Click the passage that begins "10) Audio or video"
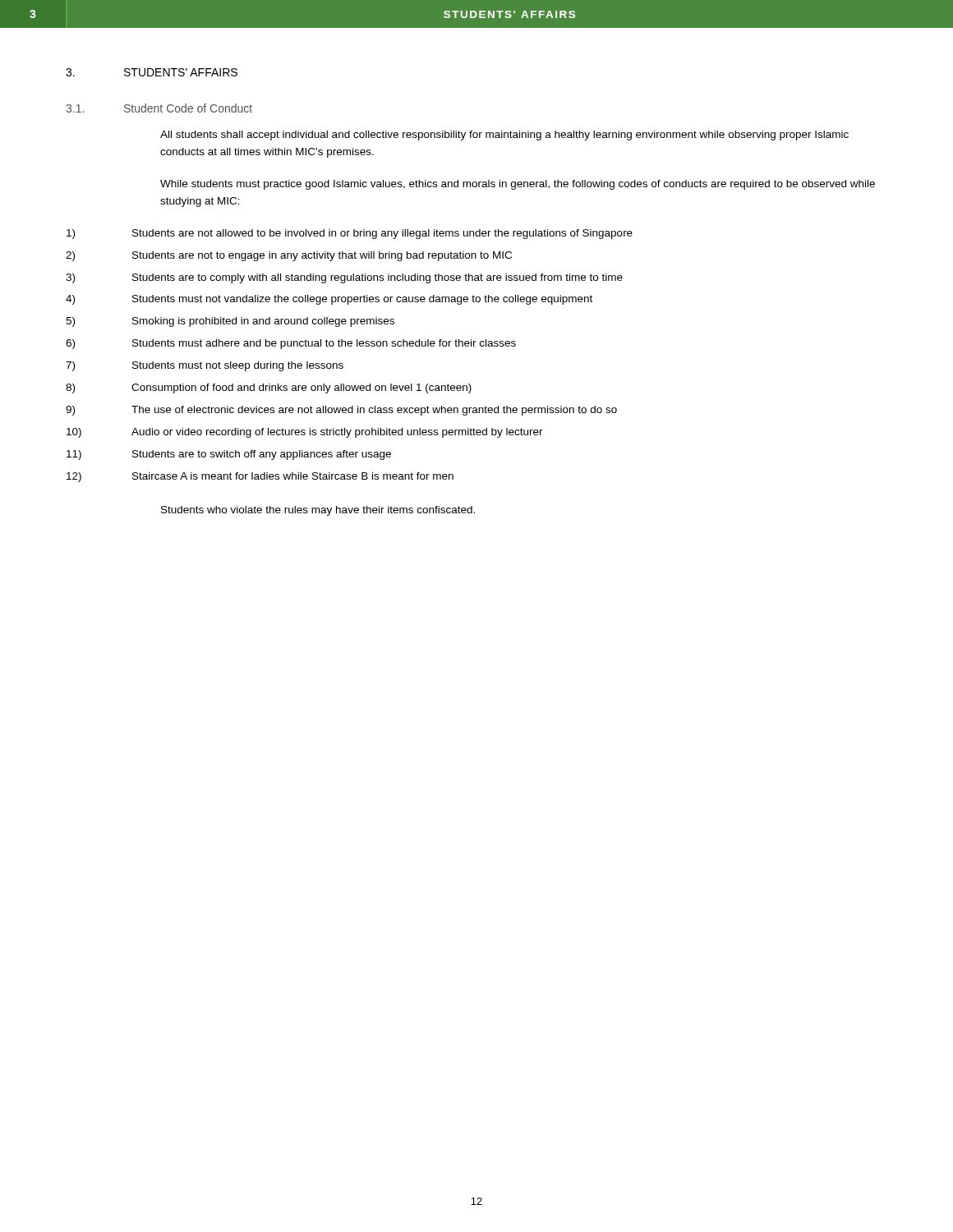 476,432
